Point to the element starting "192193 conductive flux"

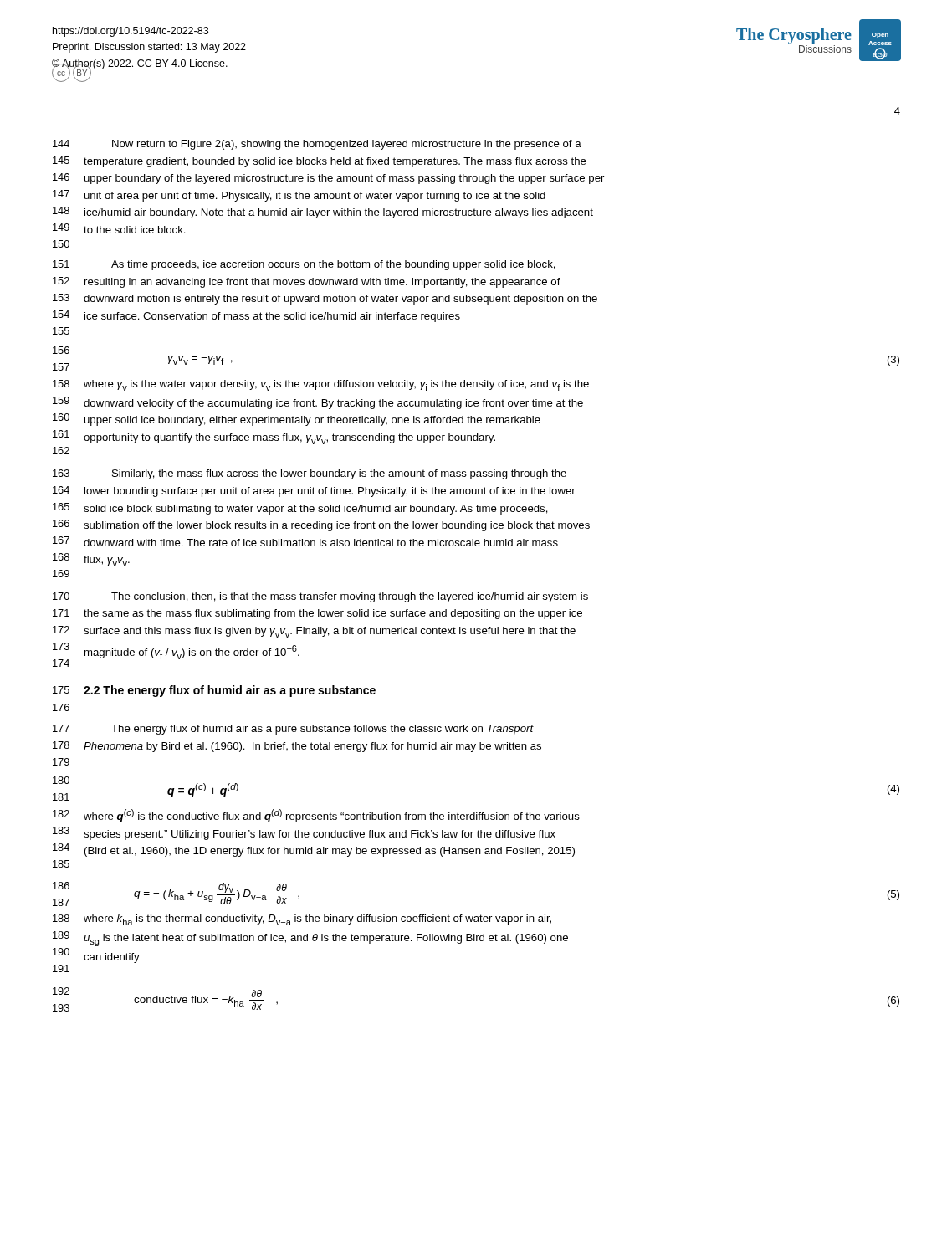pyautogui.click(x=232, y=999)
